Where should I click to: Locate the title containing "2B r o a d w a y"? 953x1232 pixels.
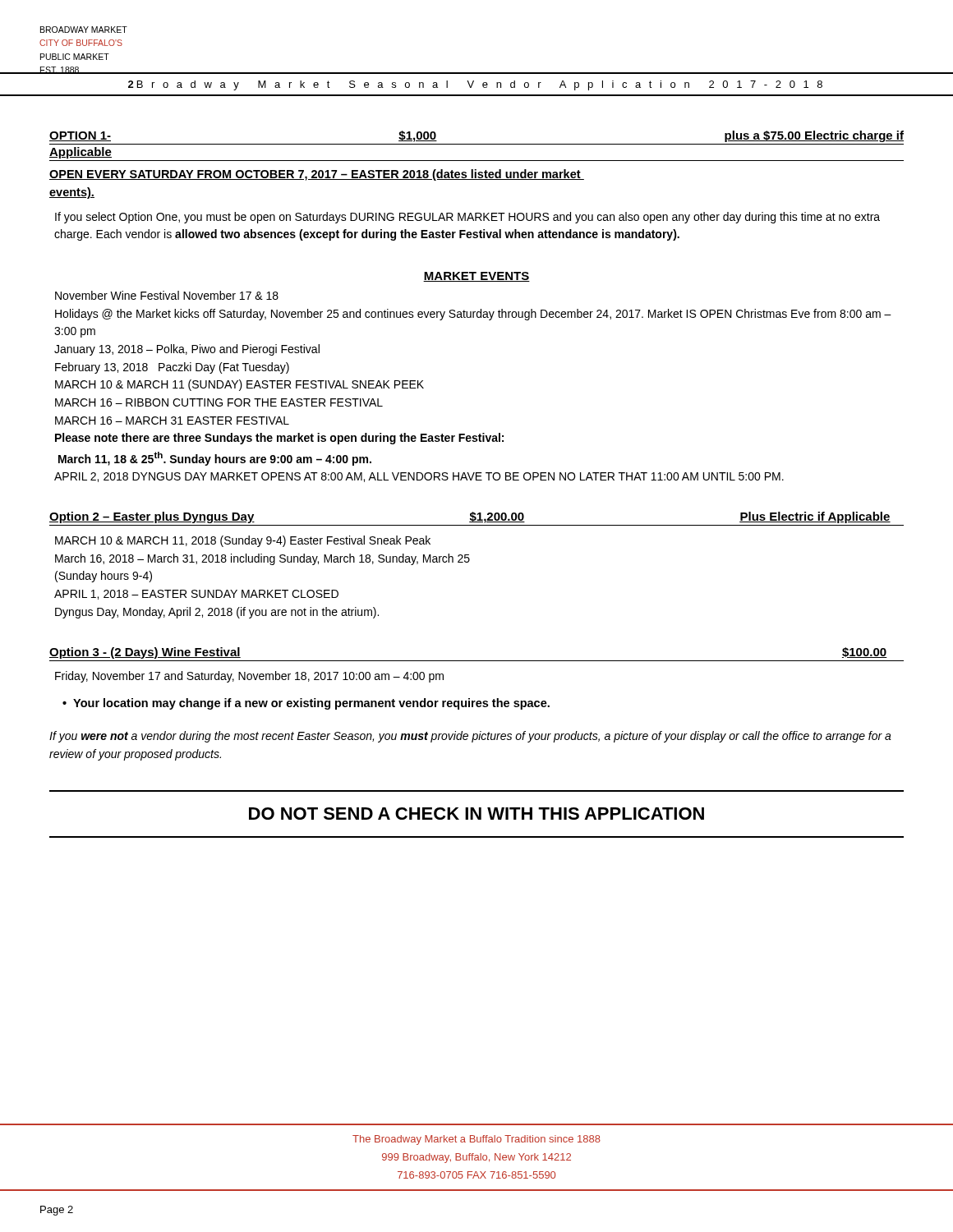[x=476, y=84]
